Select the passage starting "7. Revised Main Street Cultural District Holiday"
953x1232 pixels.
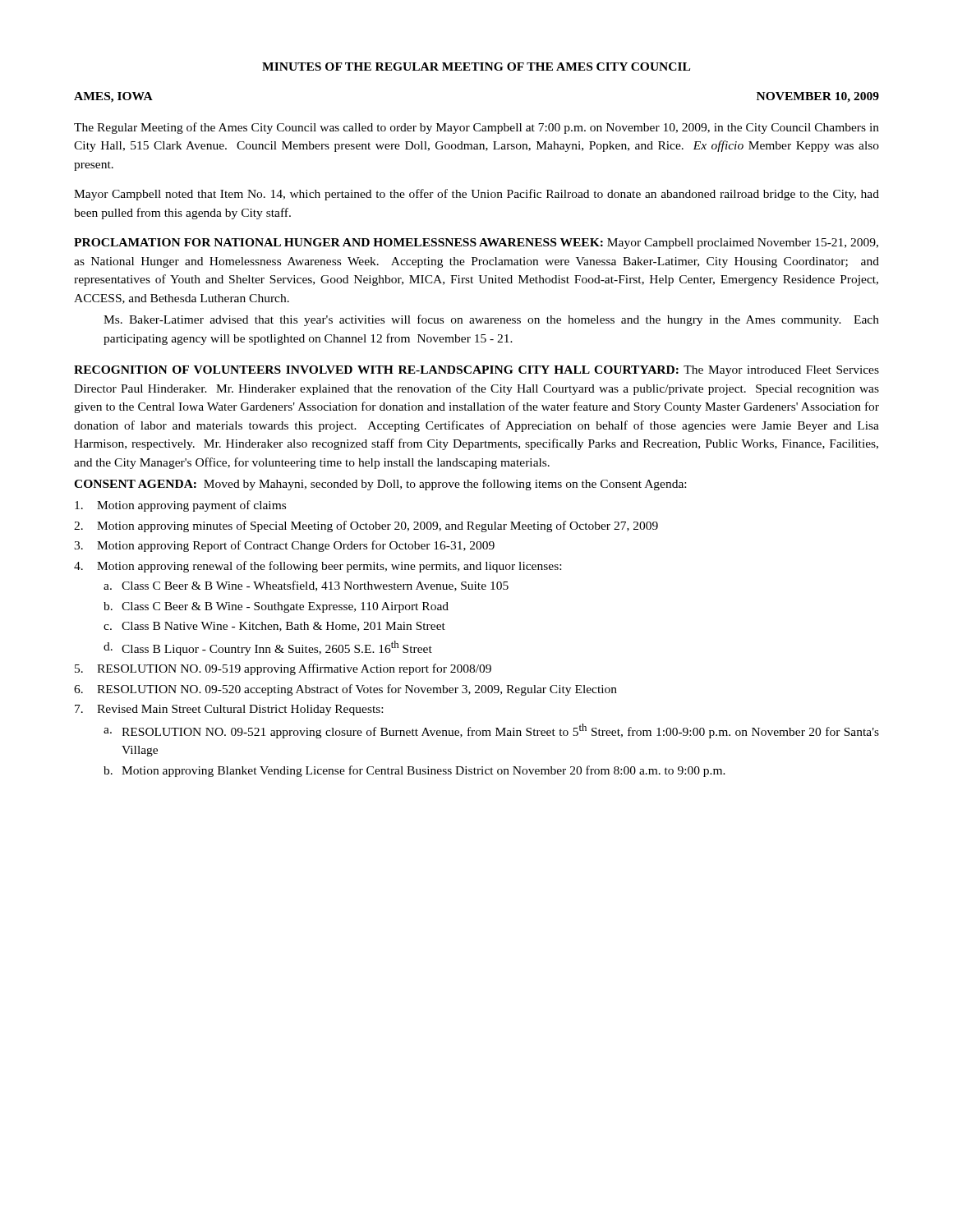click(229, 710)
